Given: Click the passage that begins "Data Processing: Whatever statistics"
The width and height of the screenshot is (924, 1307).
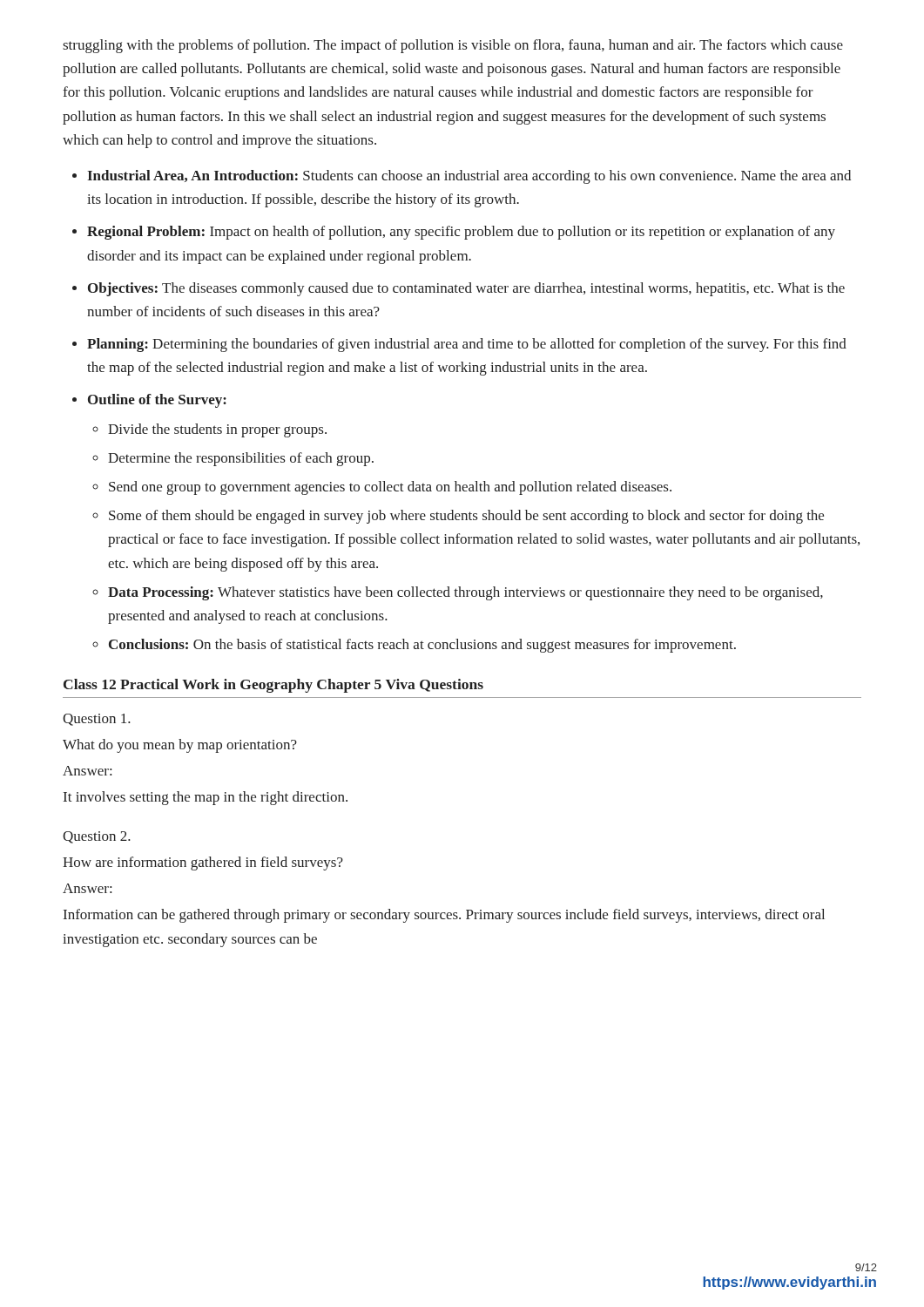Looking at the screenshot, I should coord(466,604).
